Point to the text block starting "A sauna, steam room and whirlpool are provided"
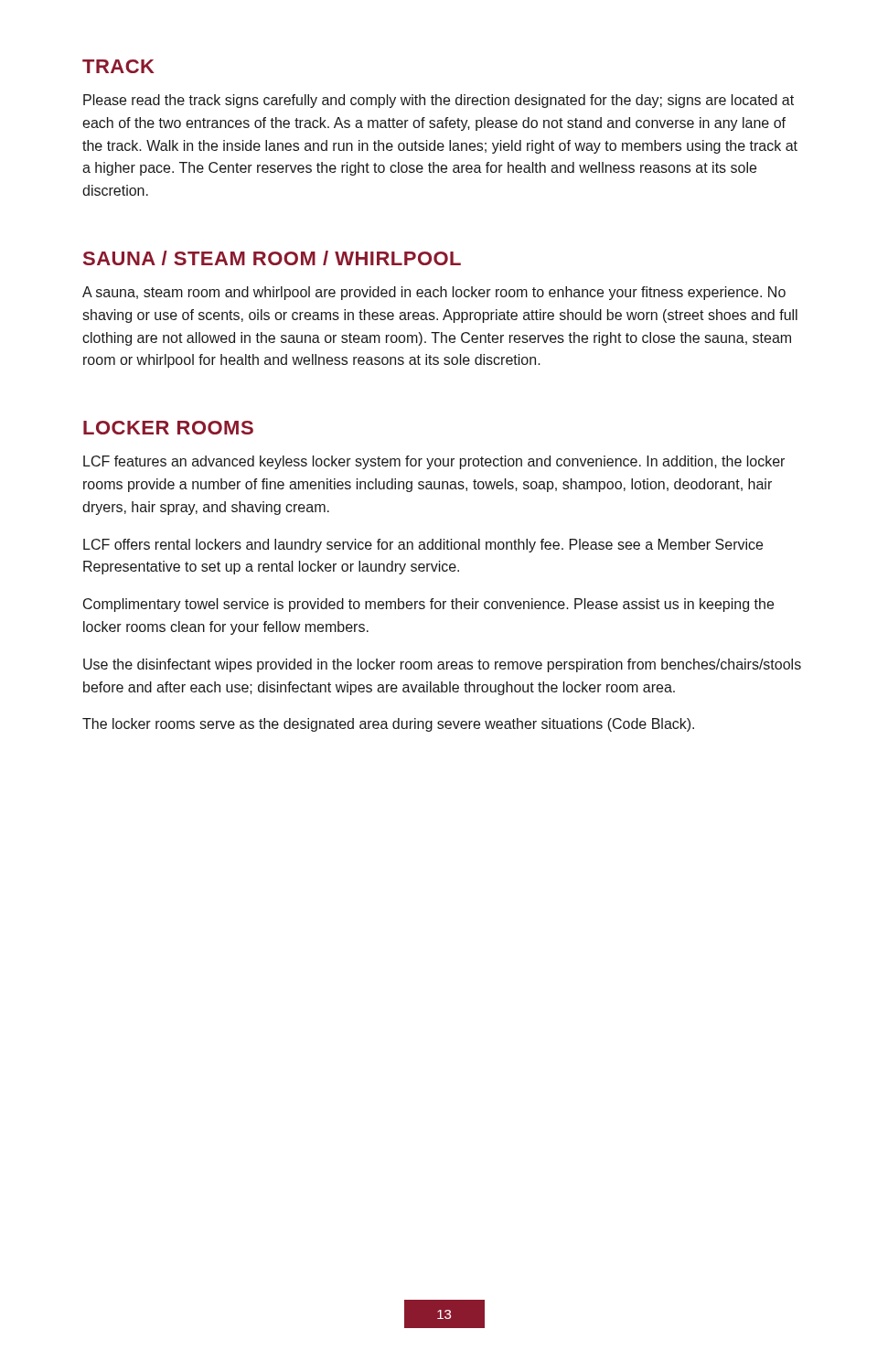888x1372 pixels. tap(440, 326)
